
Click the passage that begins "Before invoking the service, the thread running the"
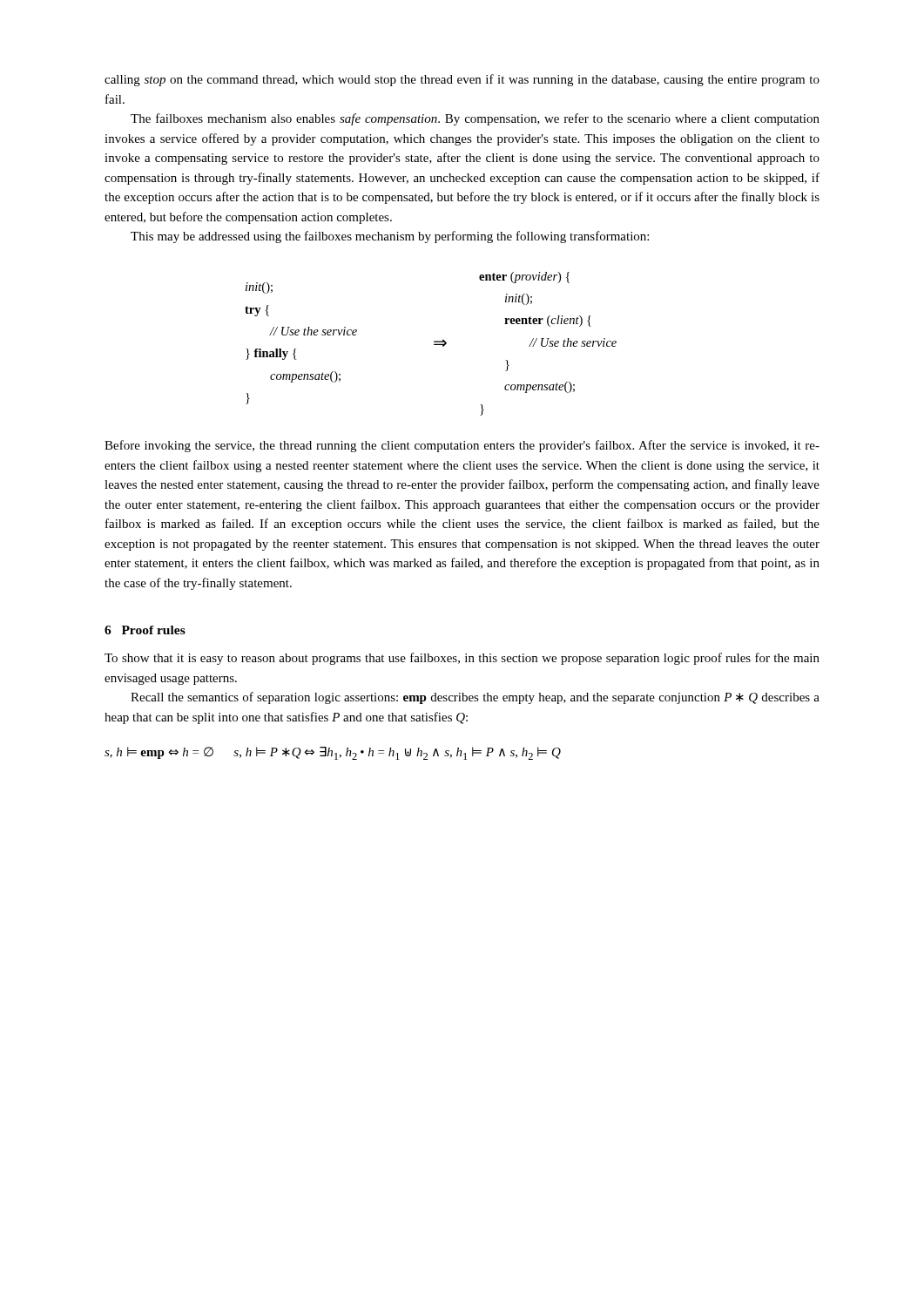tap(462, 514)
